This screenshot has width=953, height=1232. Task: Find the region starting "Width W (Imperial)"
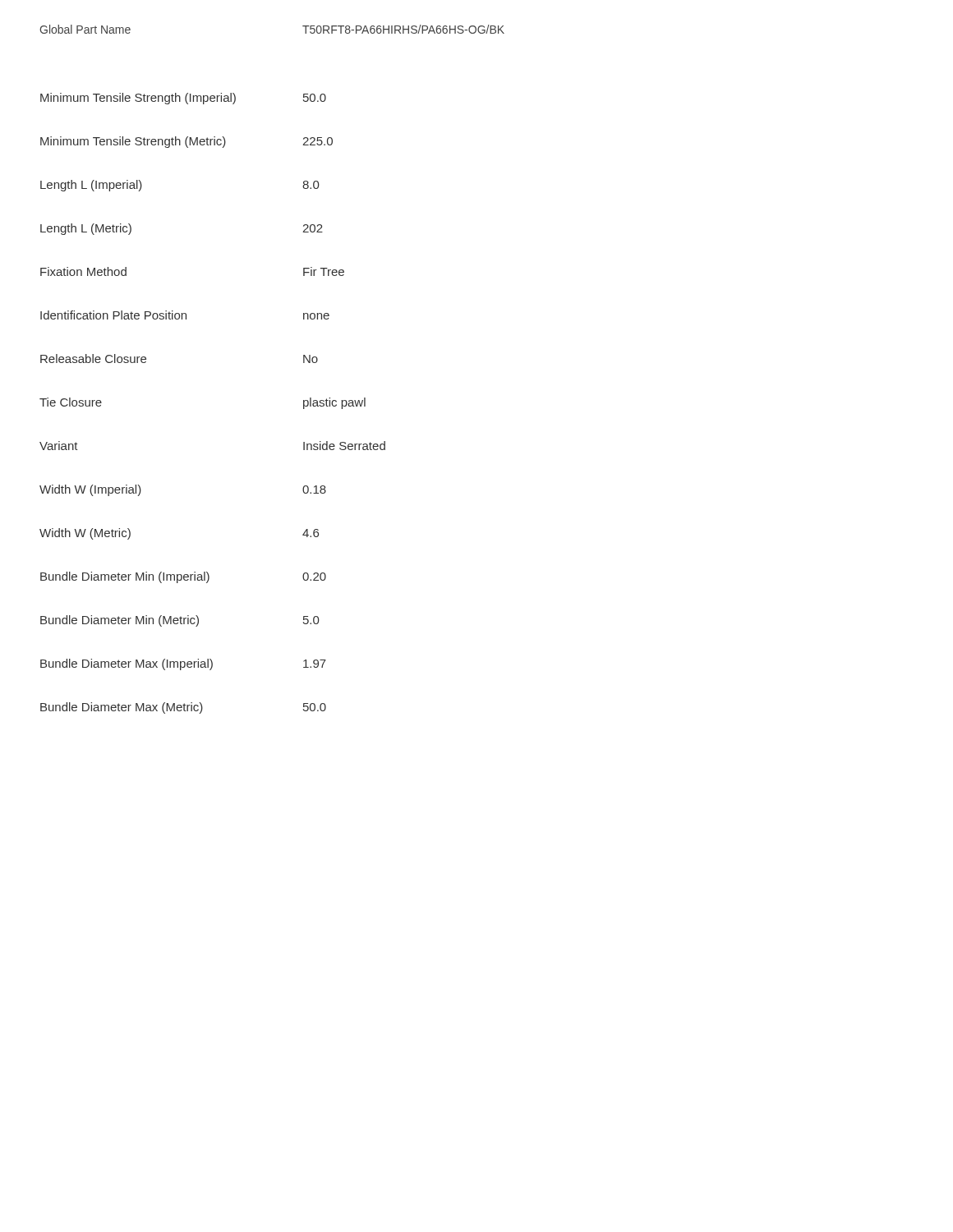91,490
